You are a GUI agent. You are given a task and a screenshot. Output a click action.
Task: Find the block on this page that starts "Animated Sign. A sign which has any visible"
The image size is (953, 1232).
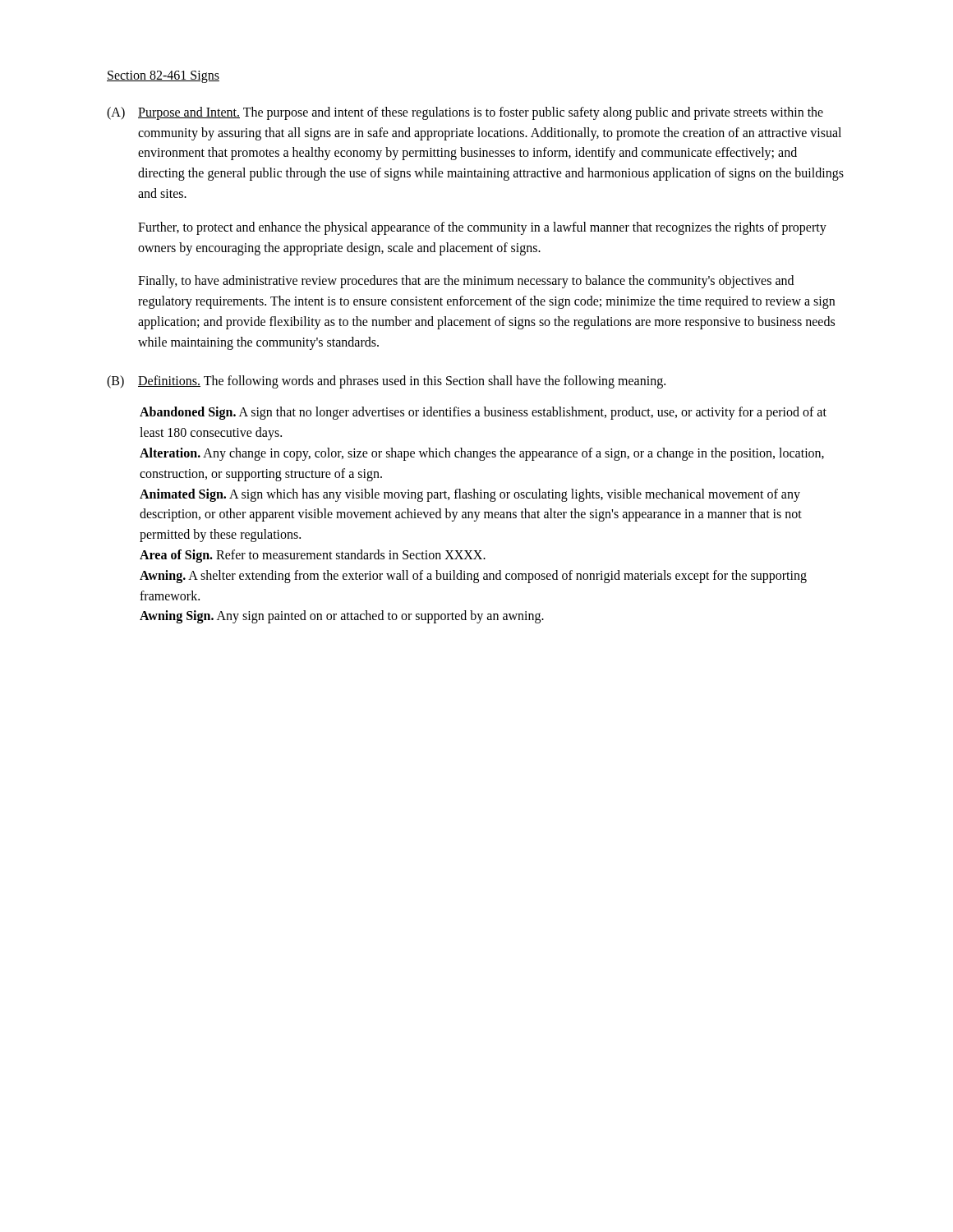pos(493,515)
